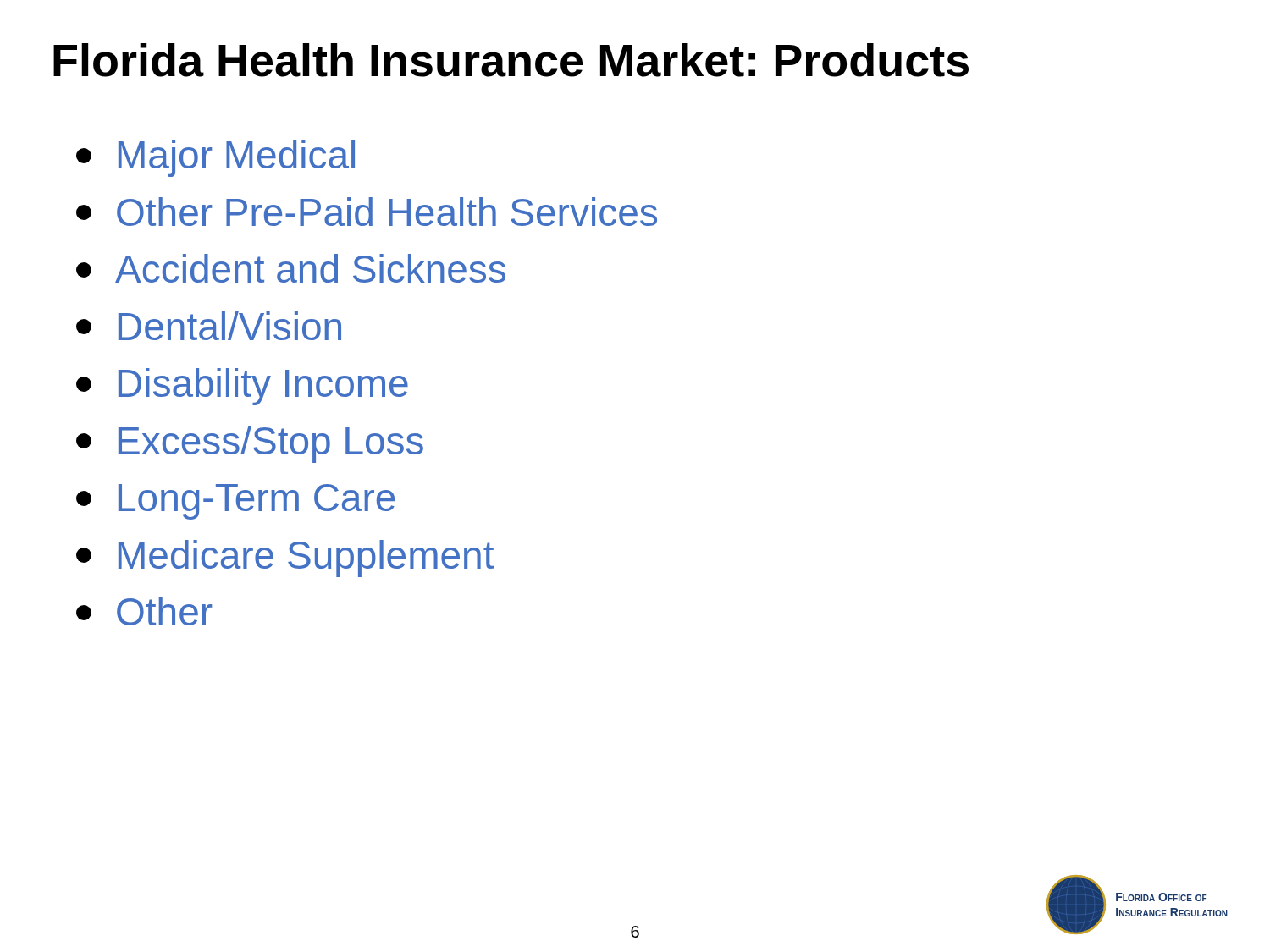This screenshot has width=1270, height=952.
Task: Find the text block starting "Major Medical"
Action: (217, 156)
